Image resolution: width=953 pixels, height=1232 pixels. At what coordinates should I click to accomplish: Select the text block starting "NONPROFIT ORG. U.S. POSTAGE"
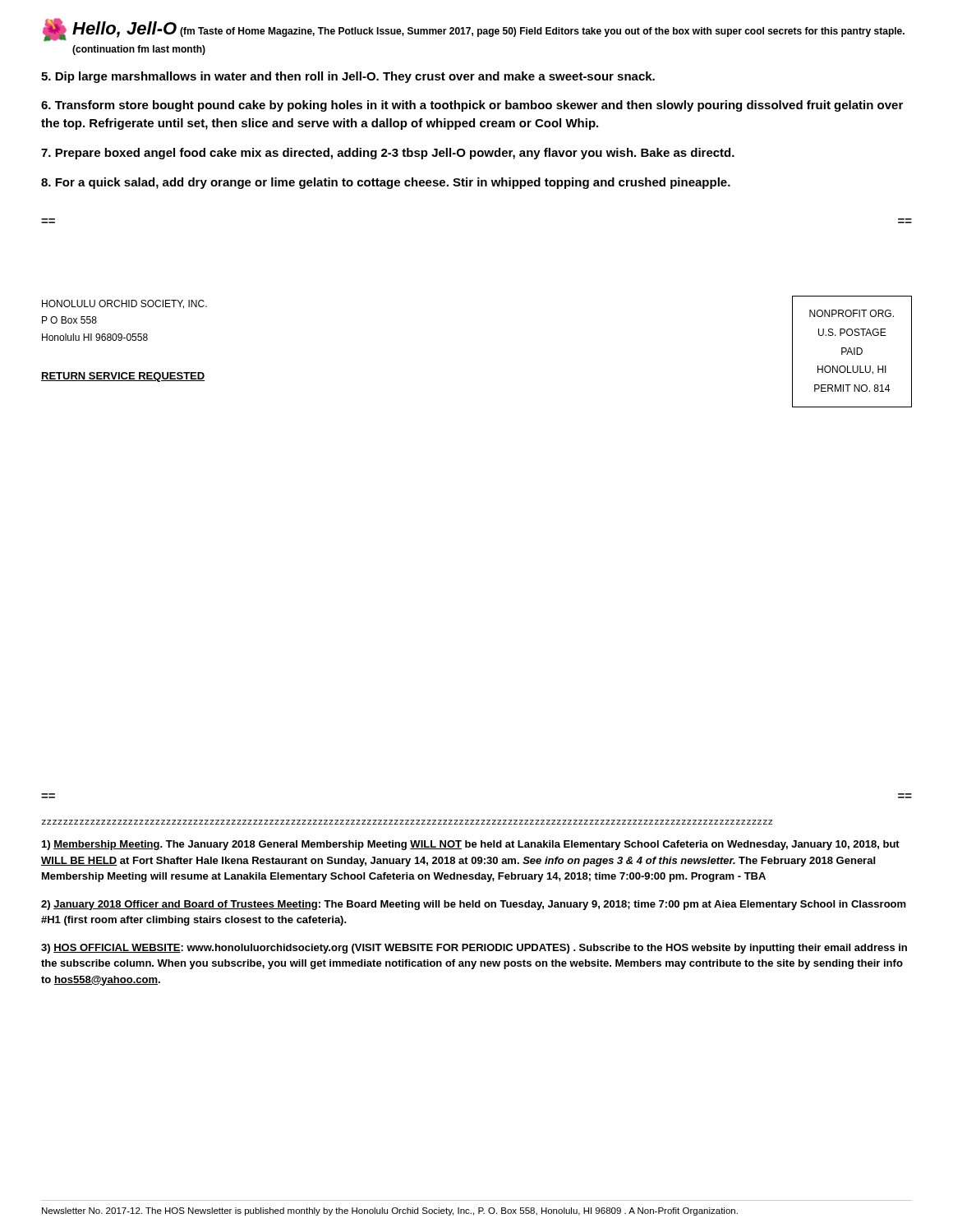852,351
